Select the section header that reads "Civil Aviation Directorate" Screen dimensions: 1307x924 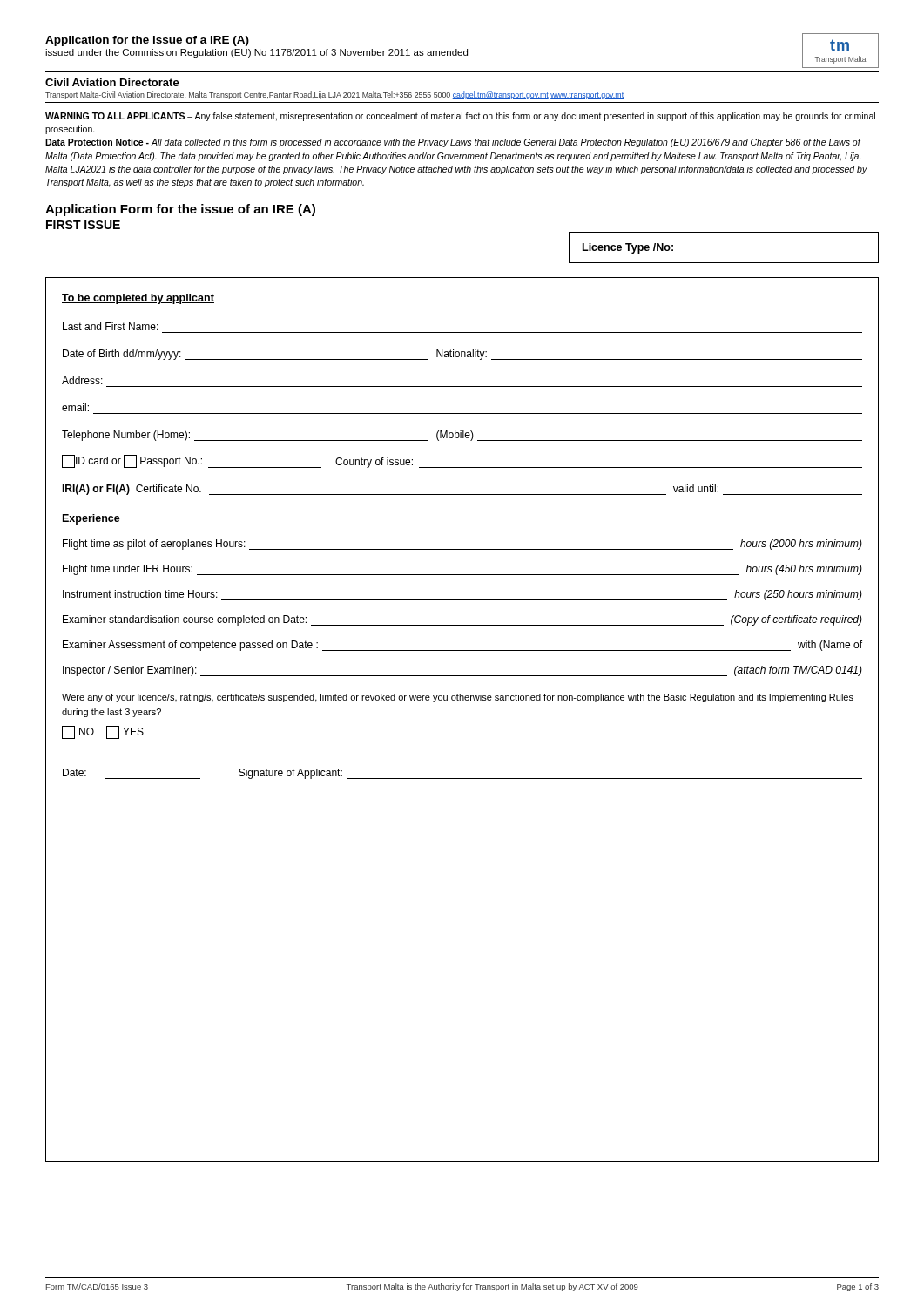click(112, 82)
